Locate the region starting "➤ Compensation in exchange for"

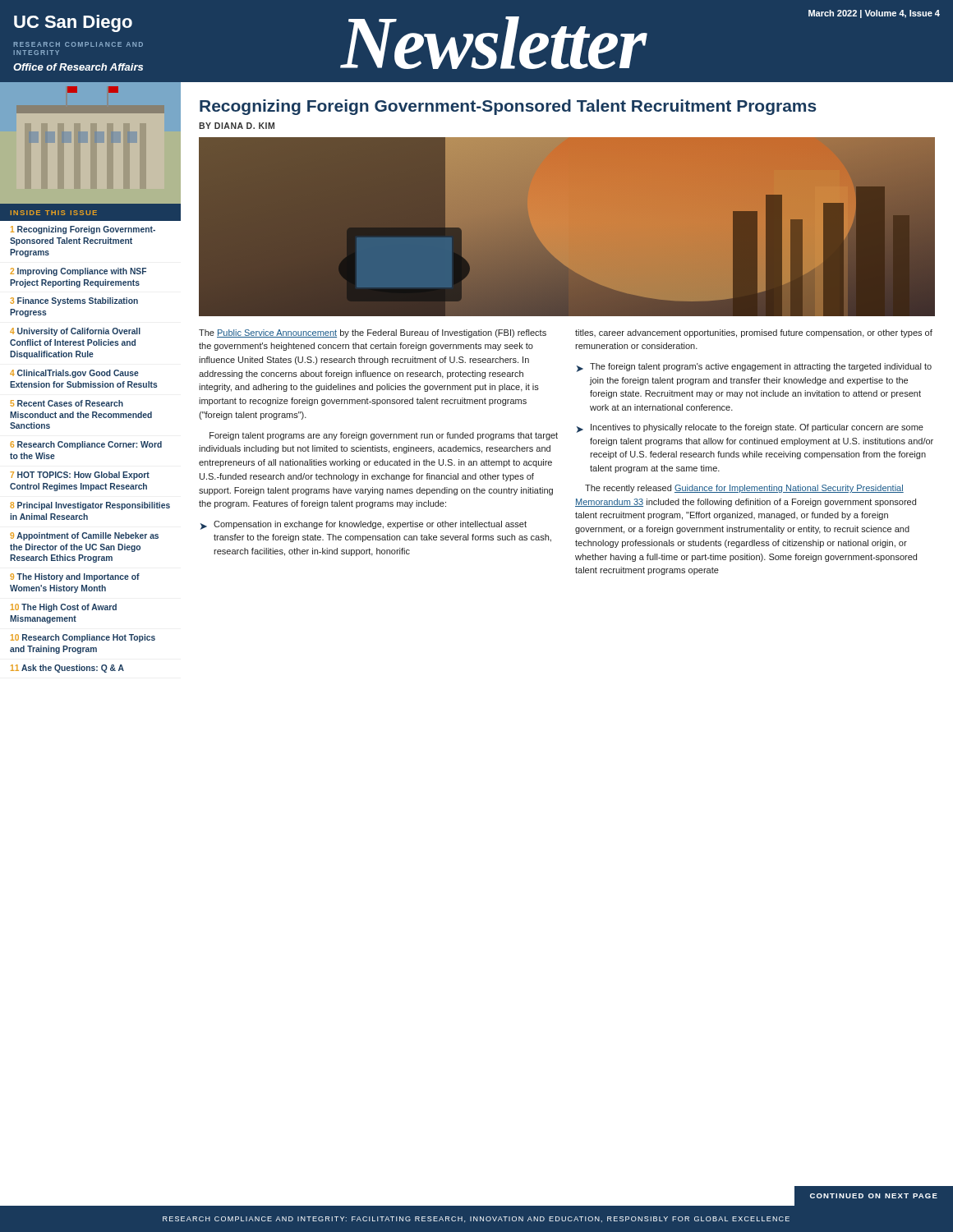tap(379, 538)
